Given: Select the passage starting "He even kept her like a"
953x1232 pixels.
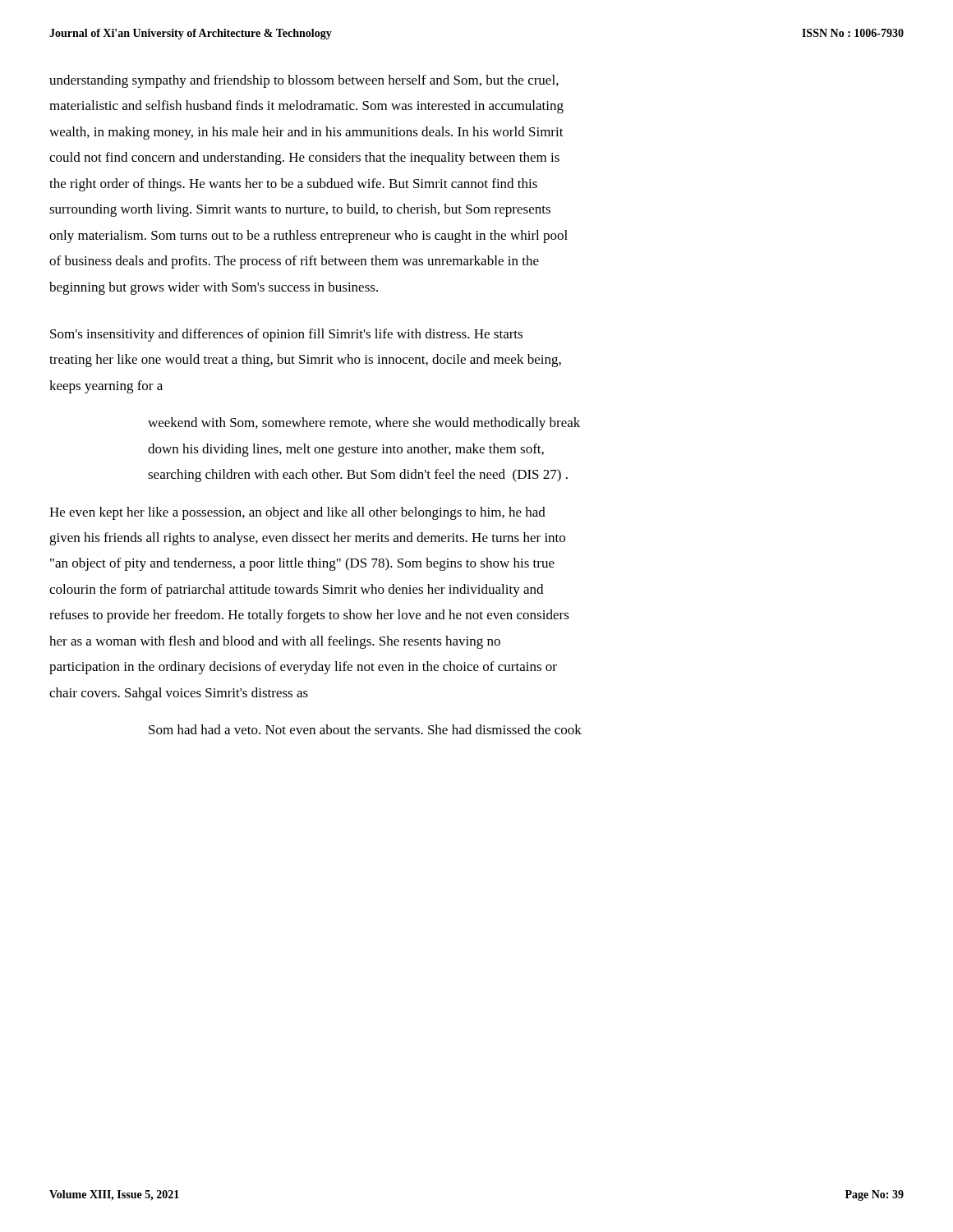Looking at the screenshot, I should coord(476,602).
